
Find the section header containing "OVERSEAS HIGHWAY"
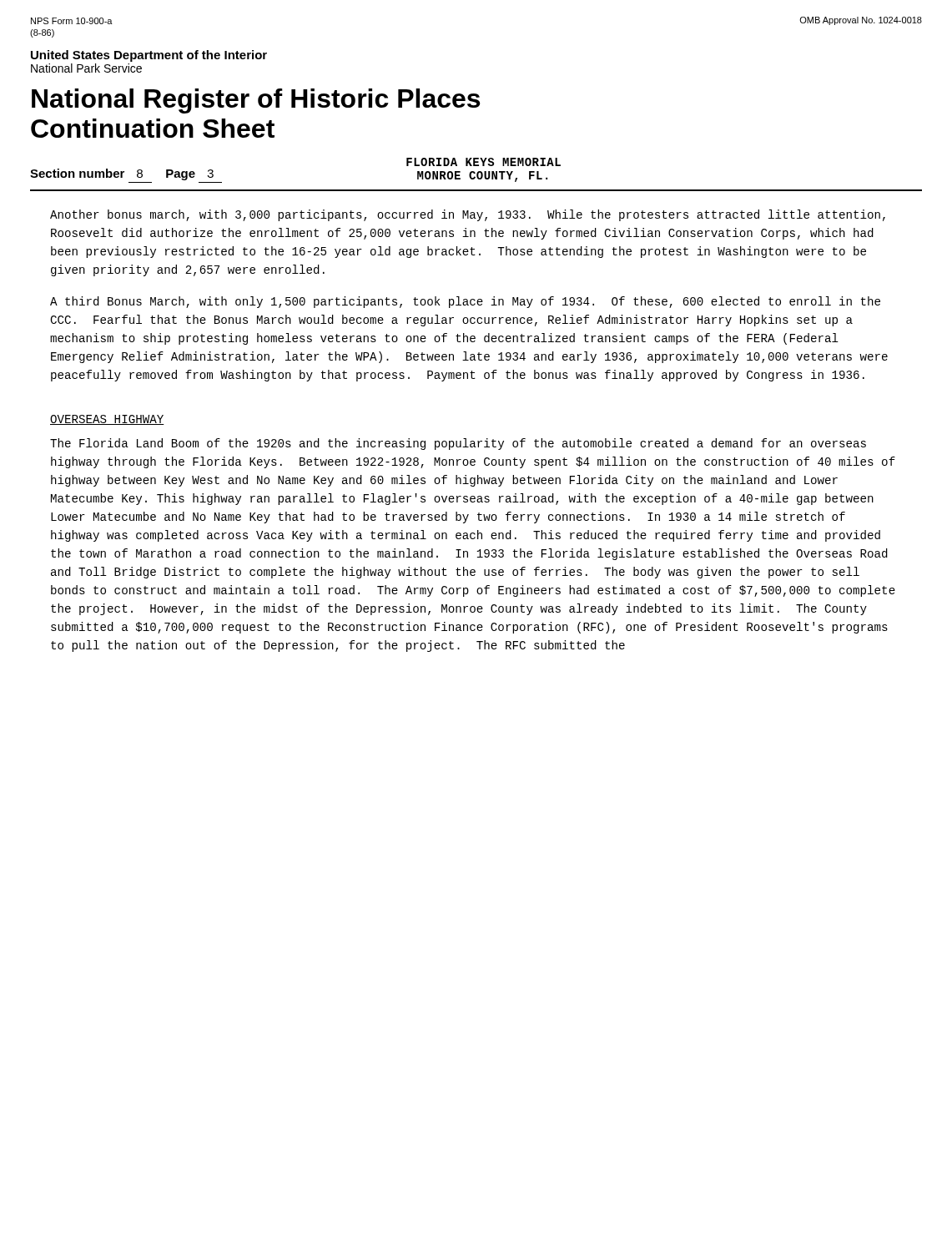[x=107, y=420]
